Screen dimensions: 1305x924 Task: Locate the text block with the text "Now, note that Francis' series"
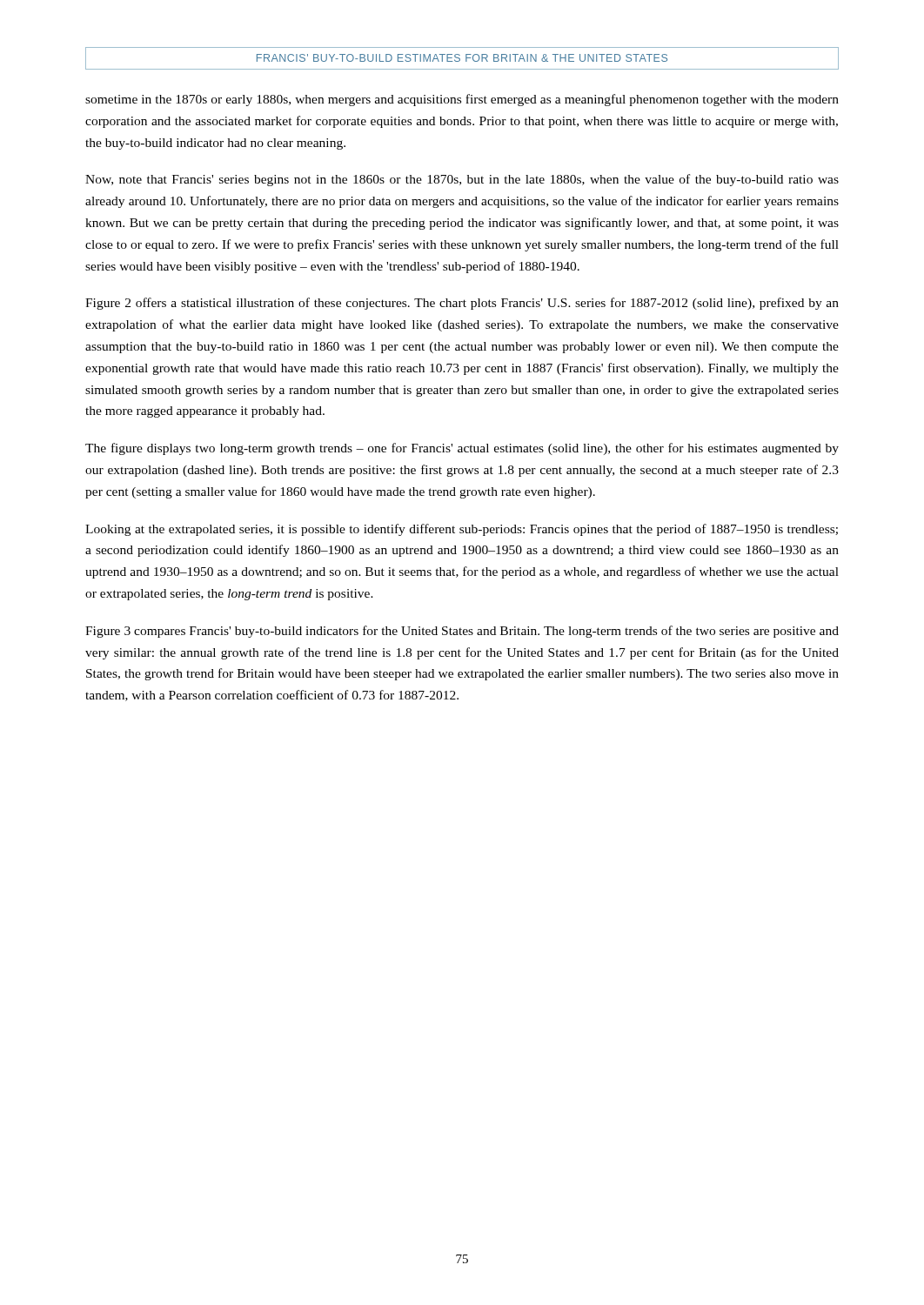pos(462,222)
